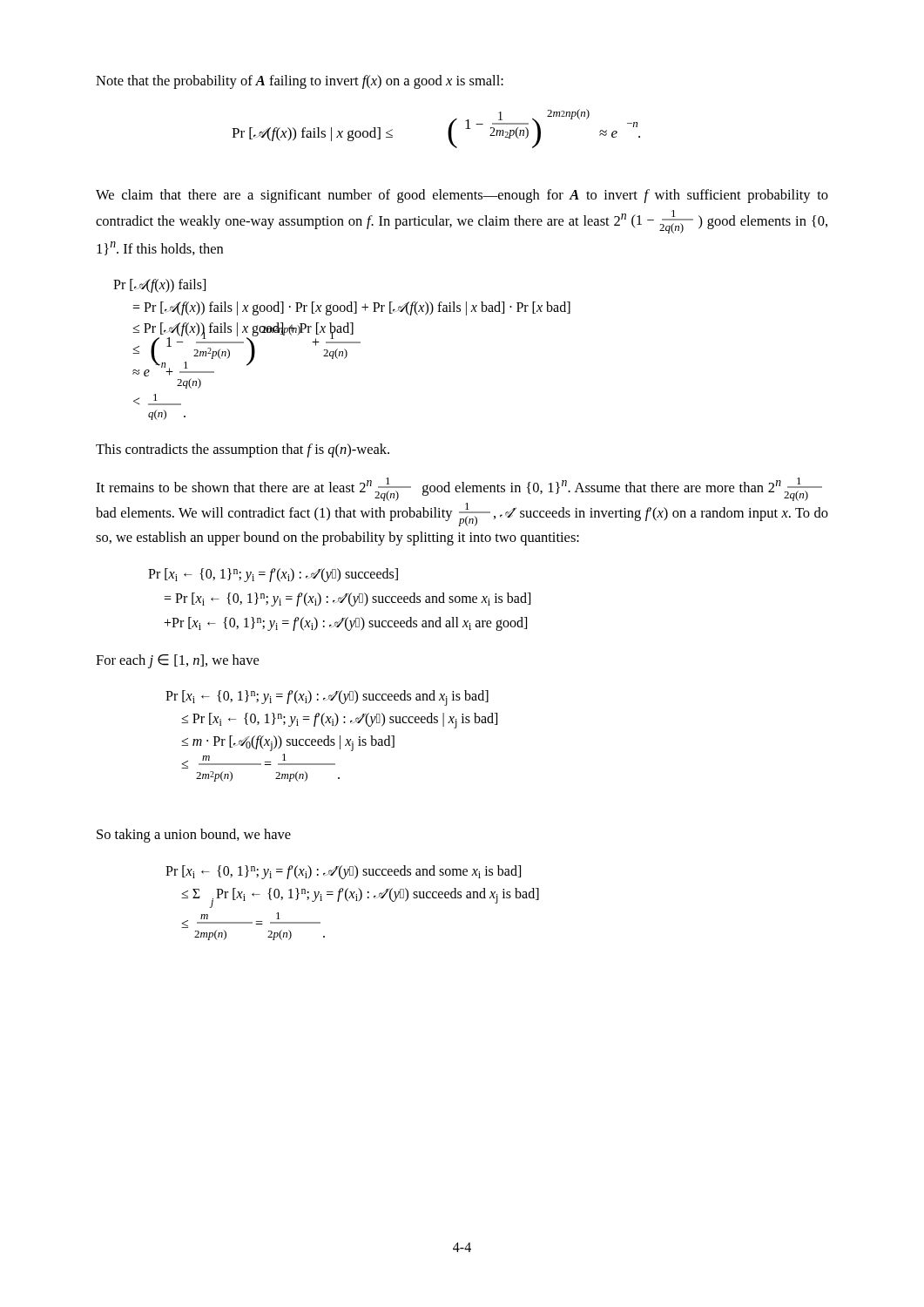The height and width of the screenshot is (1307, 924).
Task: Click on the element starting "For each j ∈ [1,"
Action: tap(177, 661)
